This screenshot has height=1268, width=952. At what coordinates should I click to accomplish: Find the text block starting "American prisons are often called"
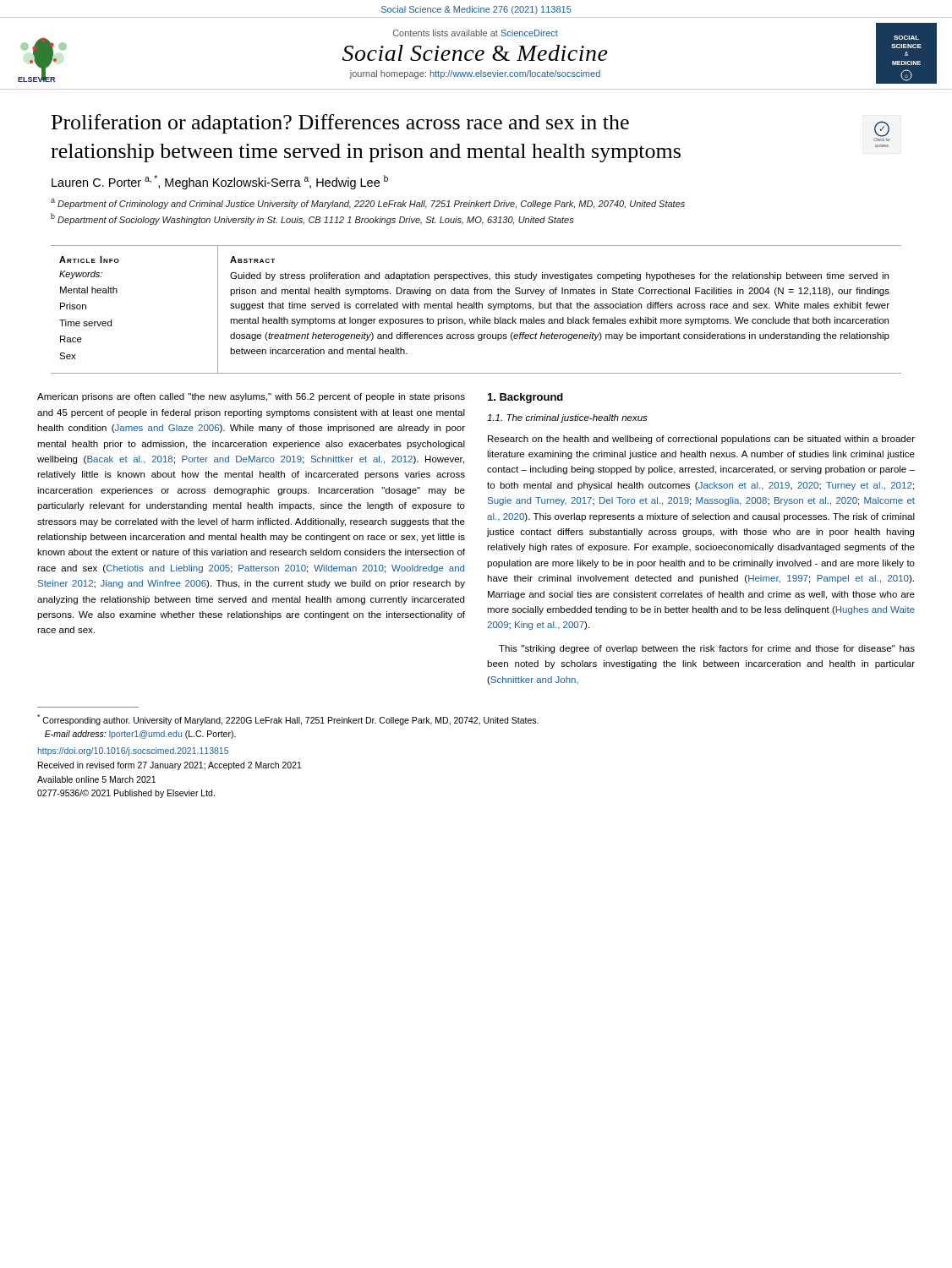tap(251, 514)
